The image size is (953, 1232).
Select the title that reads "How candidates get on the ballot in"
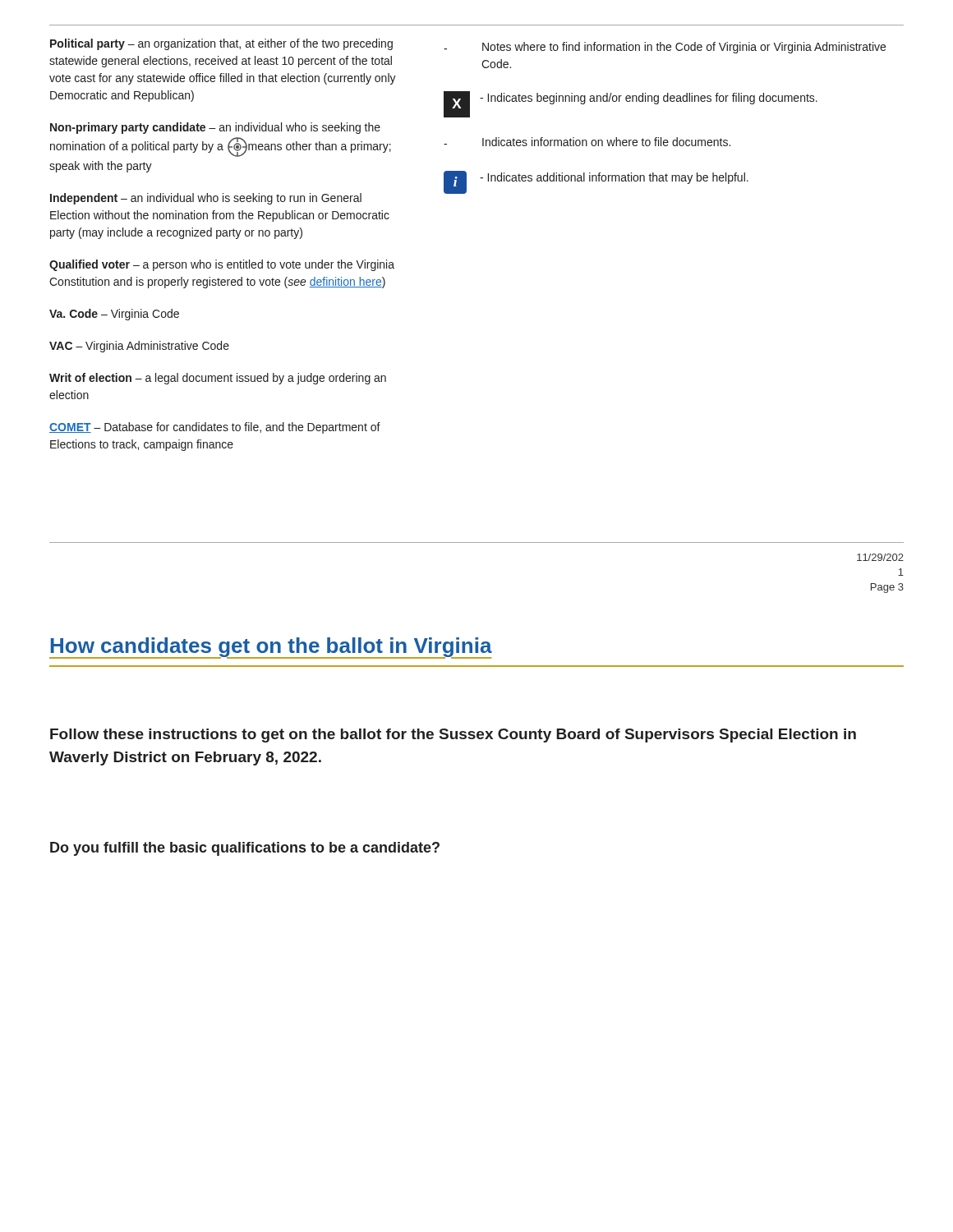click(476, 650)
